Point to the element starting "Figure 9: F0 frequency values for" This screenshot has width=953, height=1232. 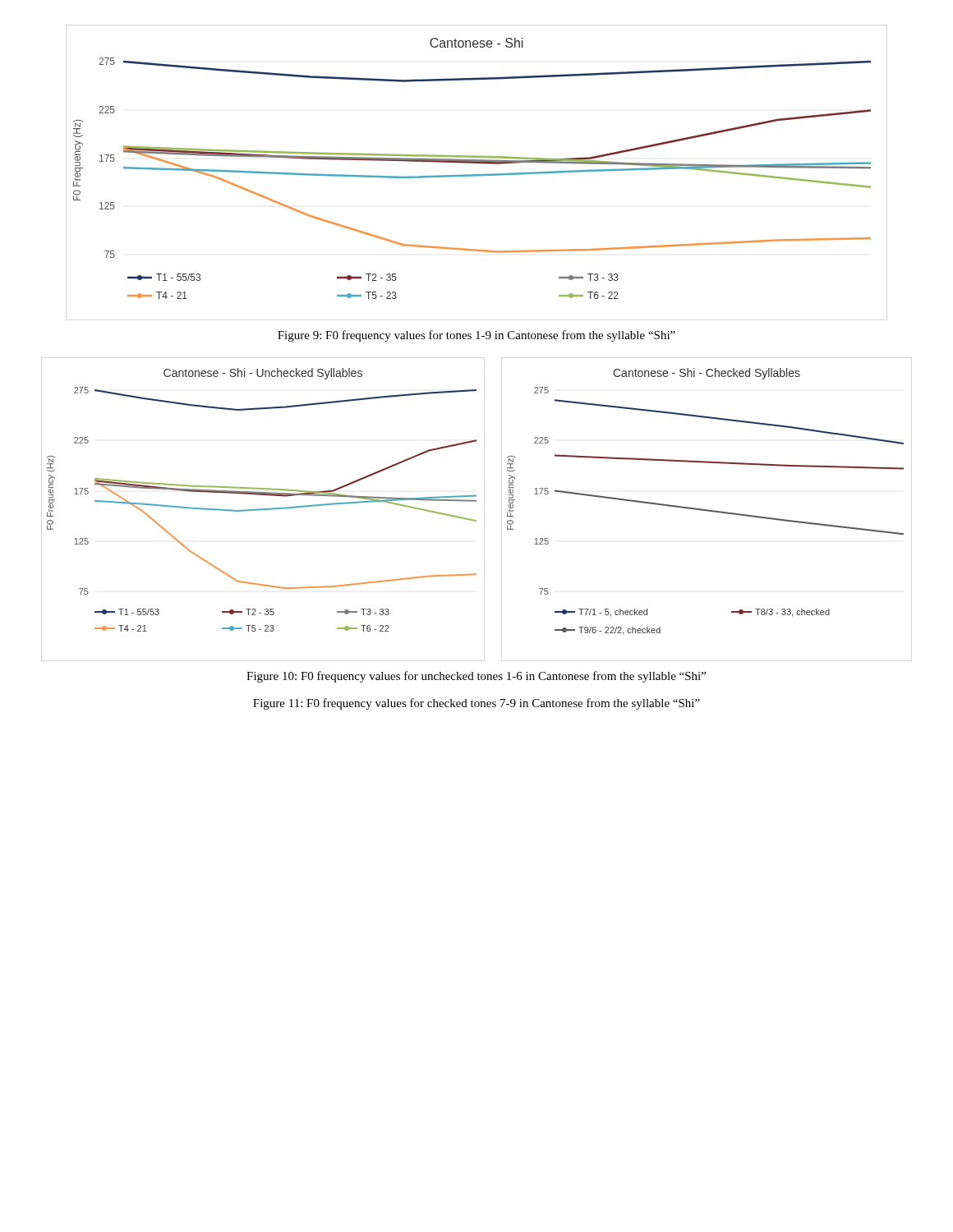(476, 335)
